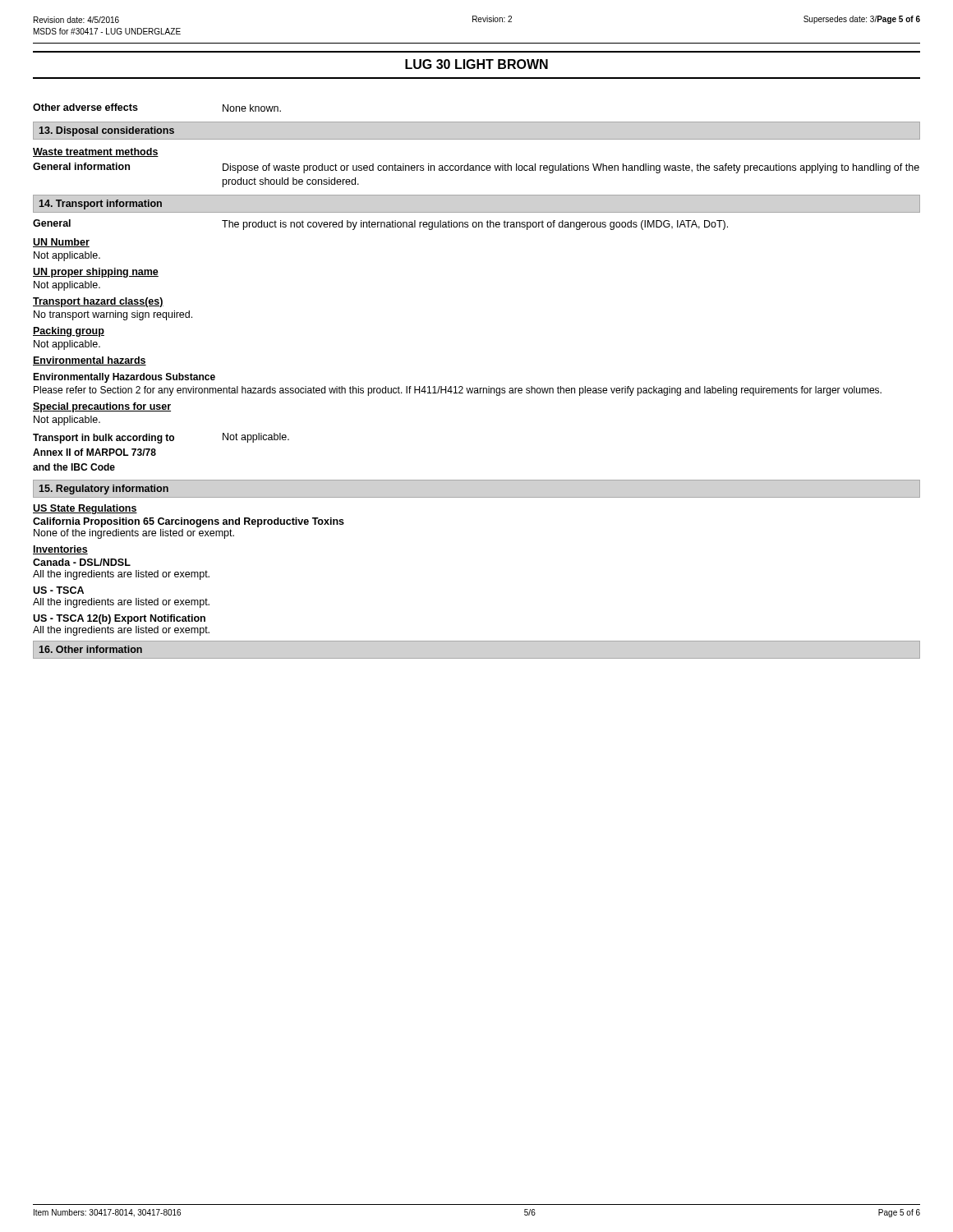The image size is (953, 1232).
Task: Select the section header that says "Packing group"
Action: [x=69, y=331]
